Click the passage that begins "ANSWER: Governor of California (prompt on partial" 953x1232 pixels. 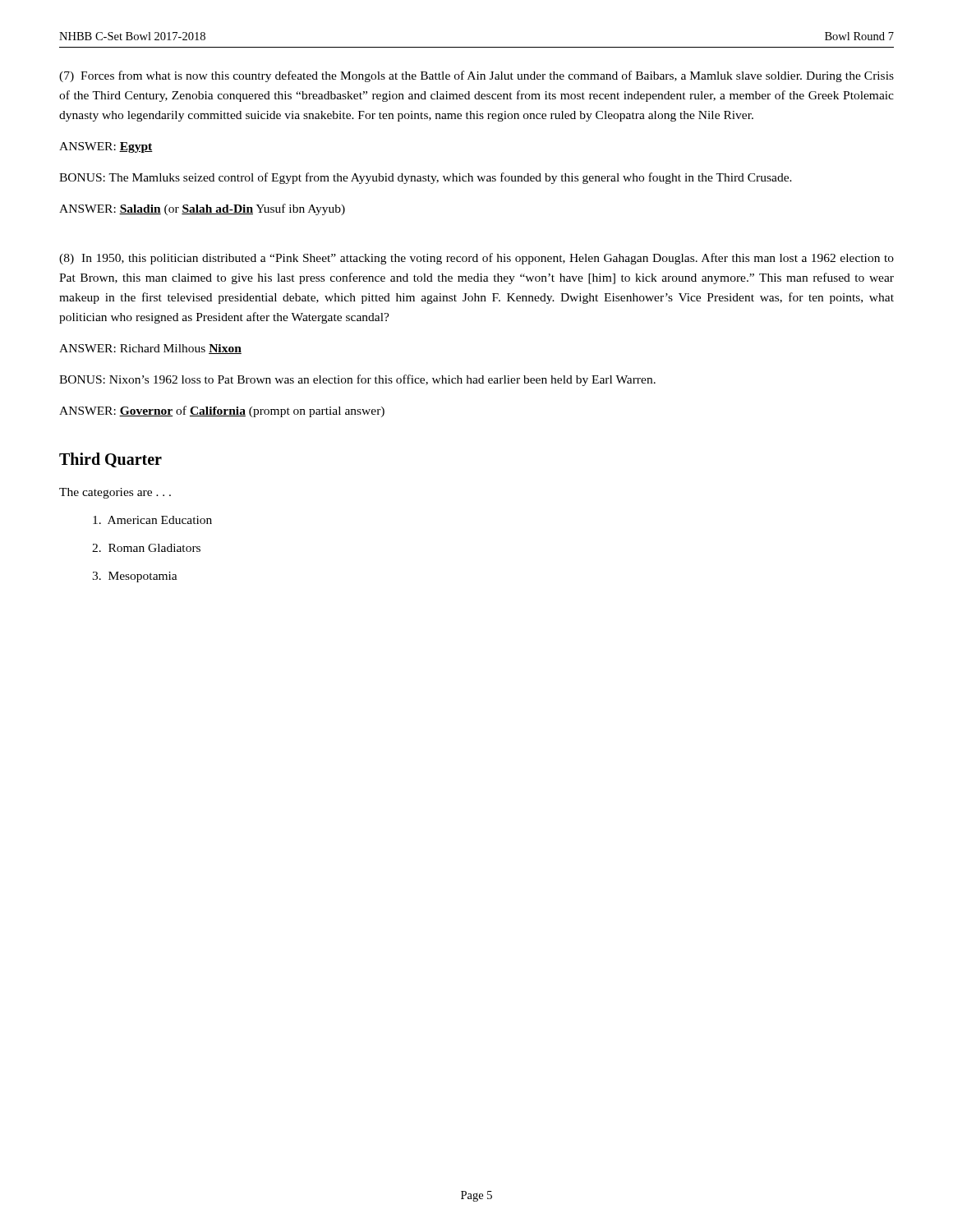tap(222, 410)
